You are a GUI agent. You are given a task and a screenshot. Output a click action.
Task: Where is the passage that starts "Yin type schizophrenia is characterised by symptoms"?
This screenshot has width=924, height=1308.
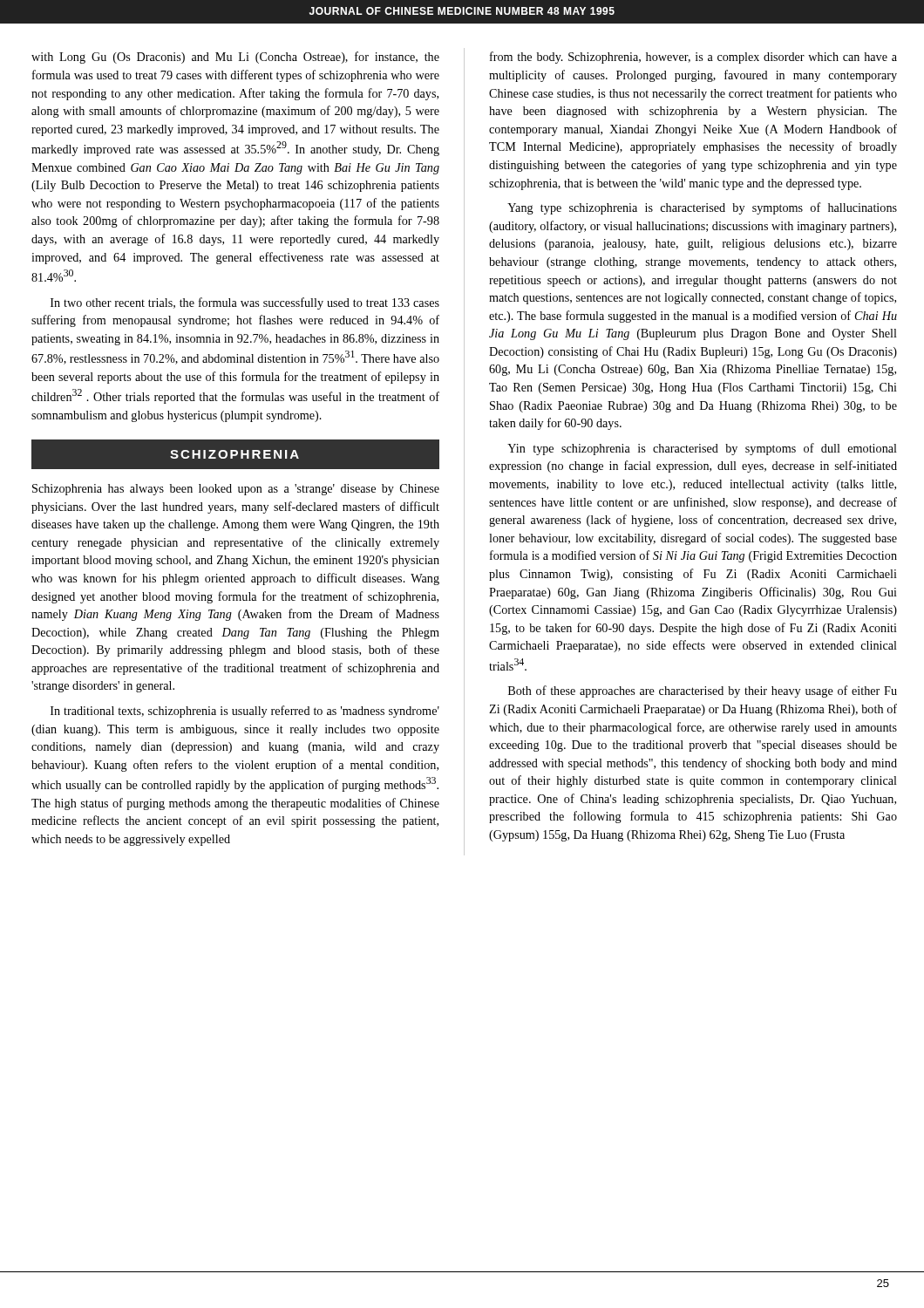click(x=693, y=557)
